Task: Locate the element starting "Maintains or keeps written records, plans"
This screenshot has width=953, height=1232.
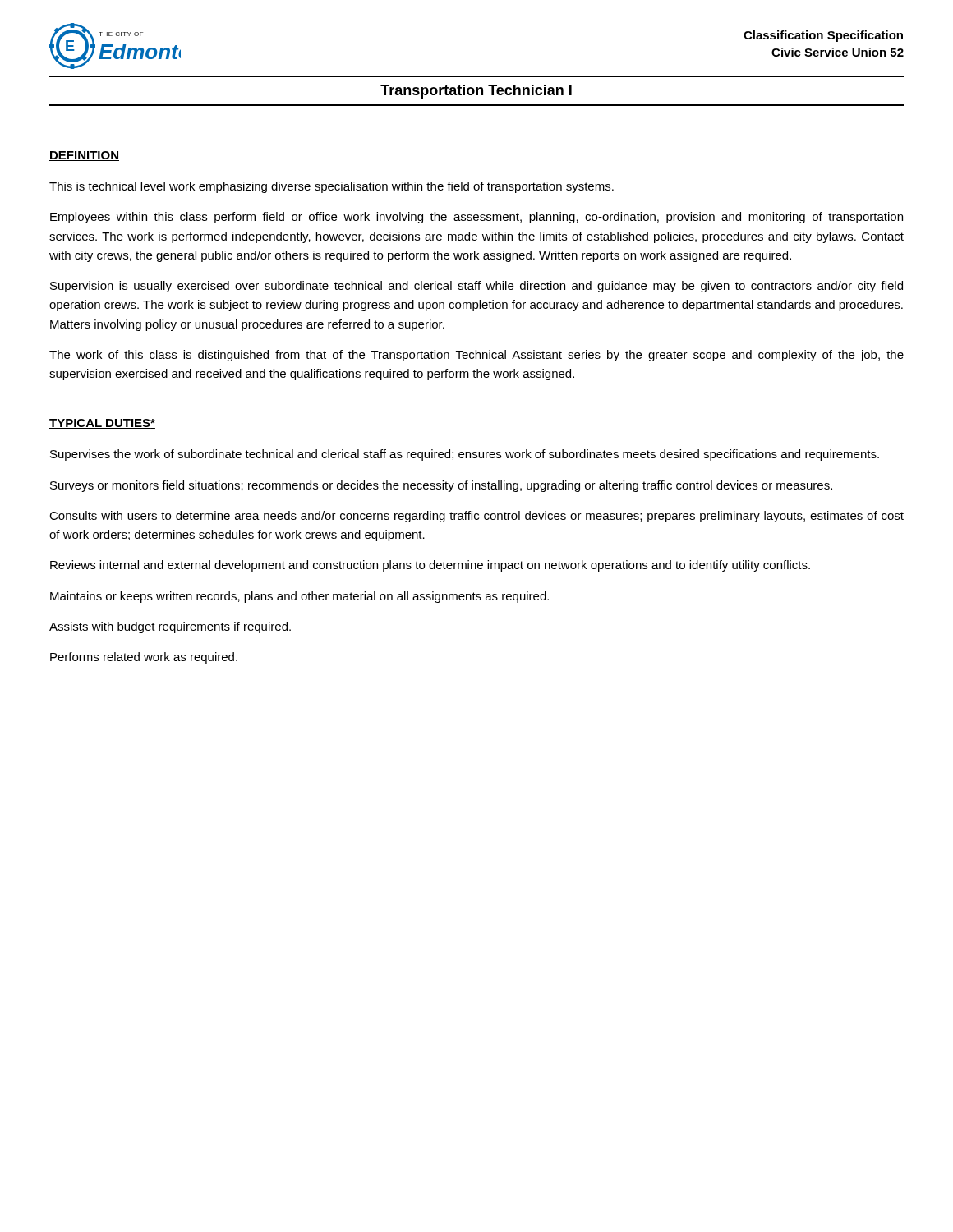Action: point(300,595)
